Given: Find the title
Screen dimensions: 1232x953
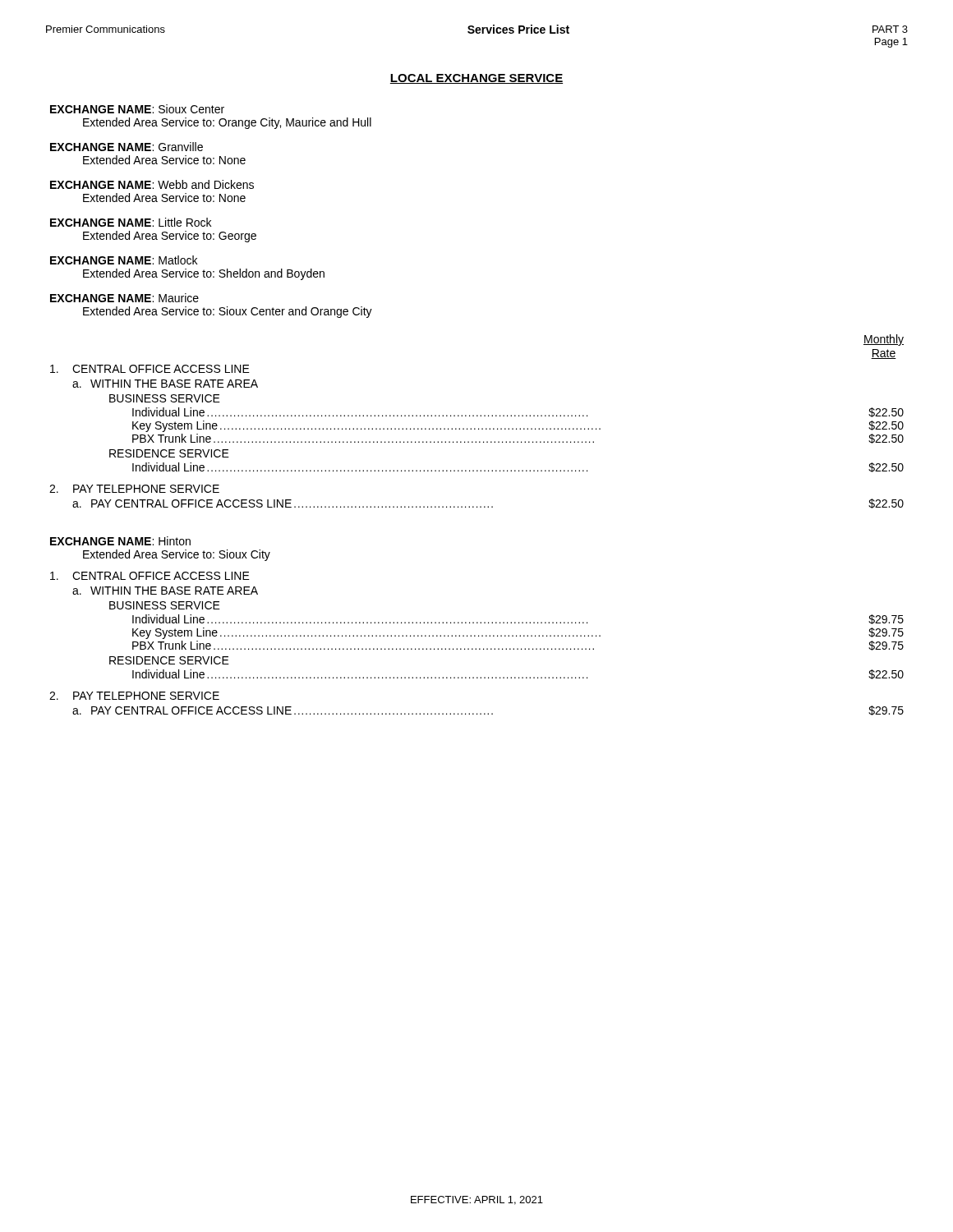Looking at the screenshot, I should (476, 78).
